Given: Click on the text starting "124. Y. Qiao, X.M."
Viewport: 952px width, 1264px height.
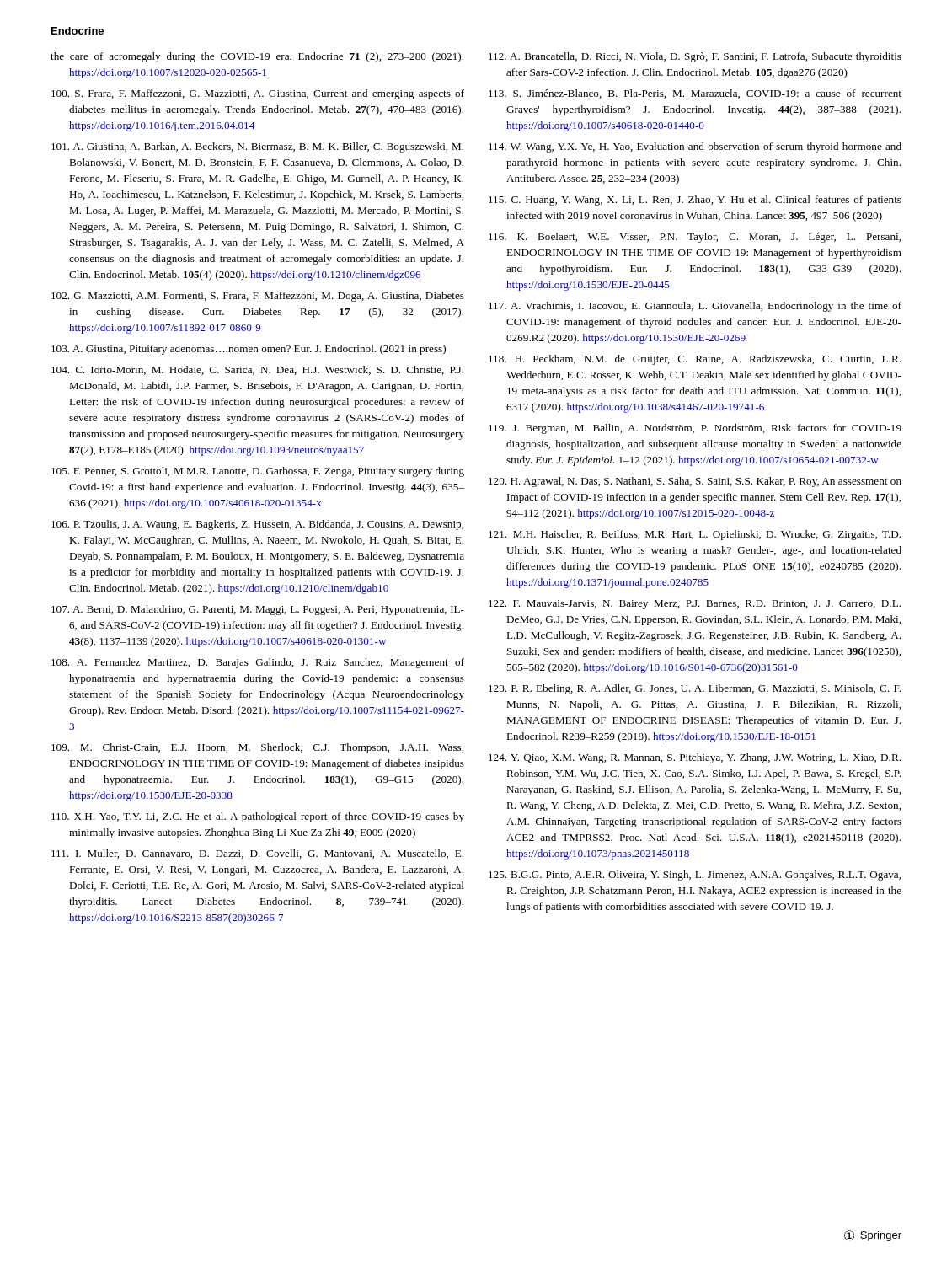Looking at the screenshot, I should (695, 805).
